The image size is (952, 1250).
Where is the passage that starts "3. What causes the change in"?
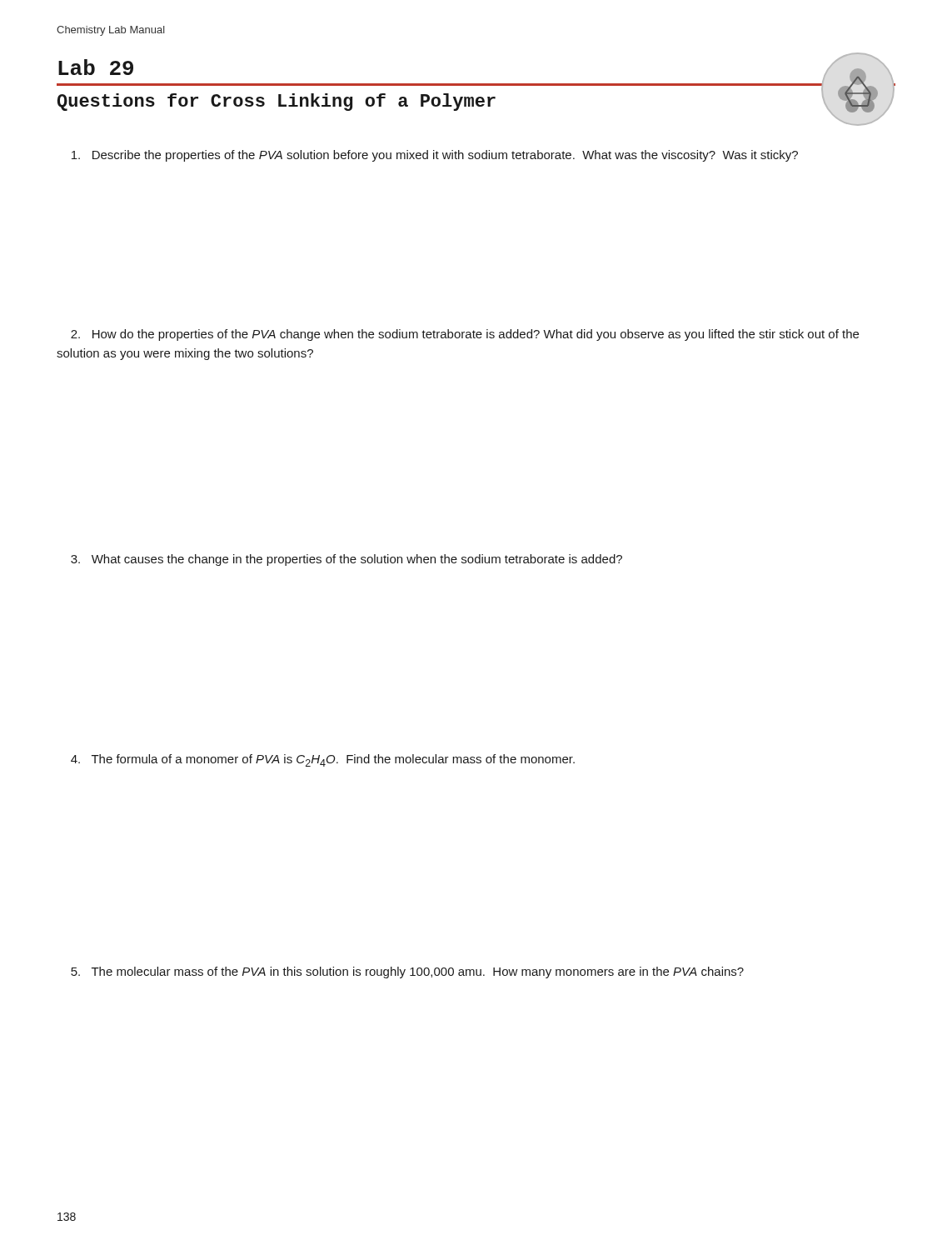[340, 559]
